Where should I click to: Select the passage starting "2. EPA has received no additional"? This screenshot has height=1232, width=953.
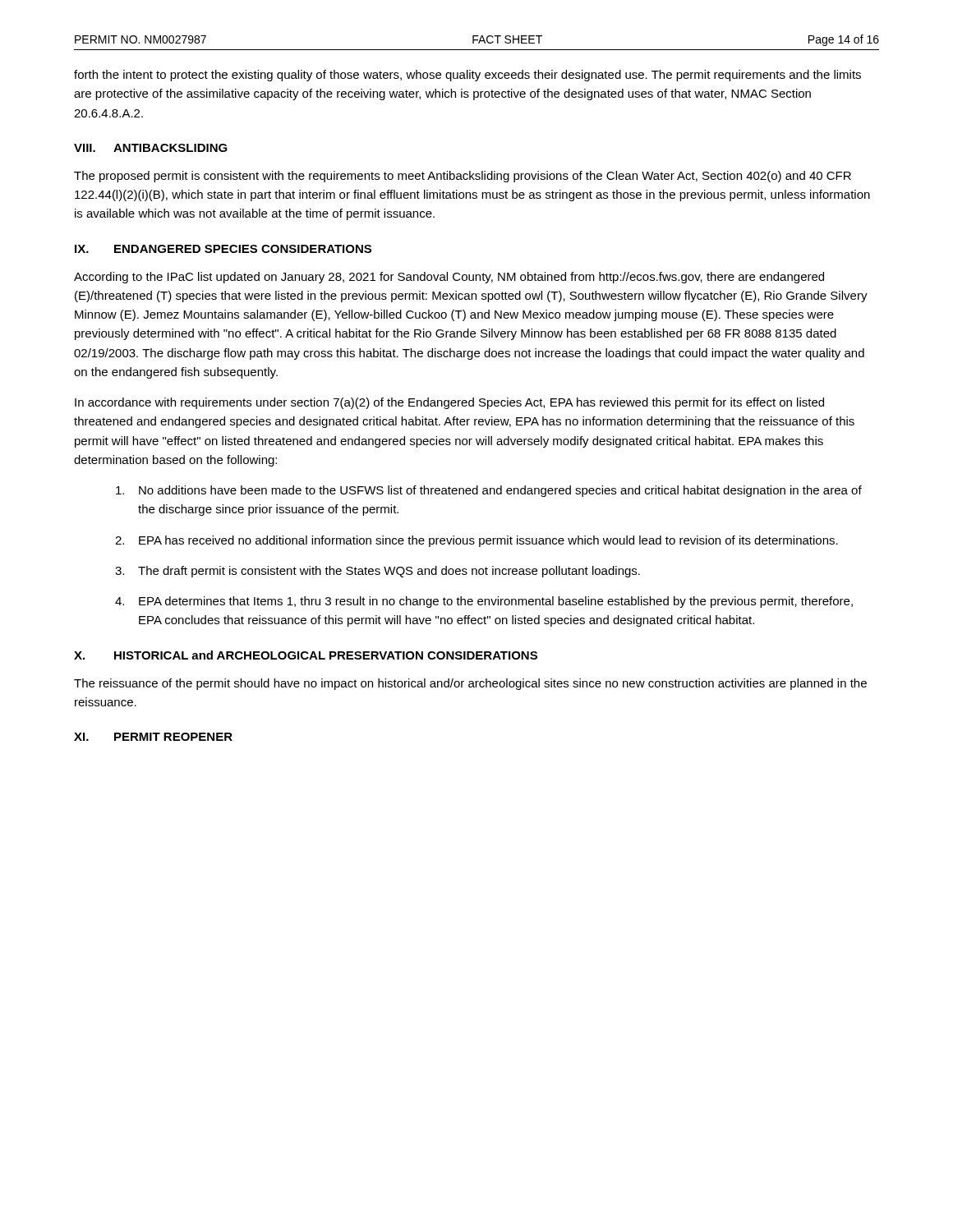(x=497, y=540)
